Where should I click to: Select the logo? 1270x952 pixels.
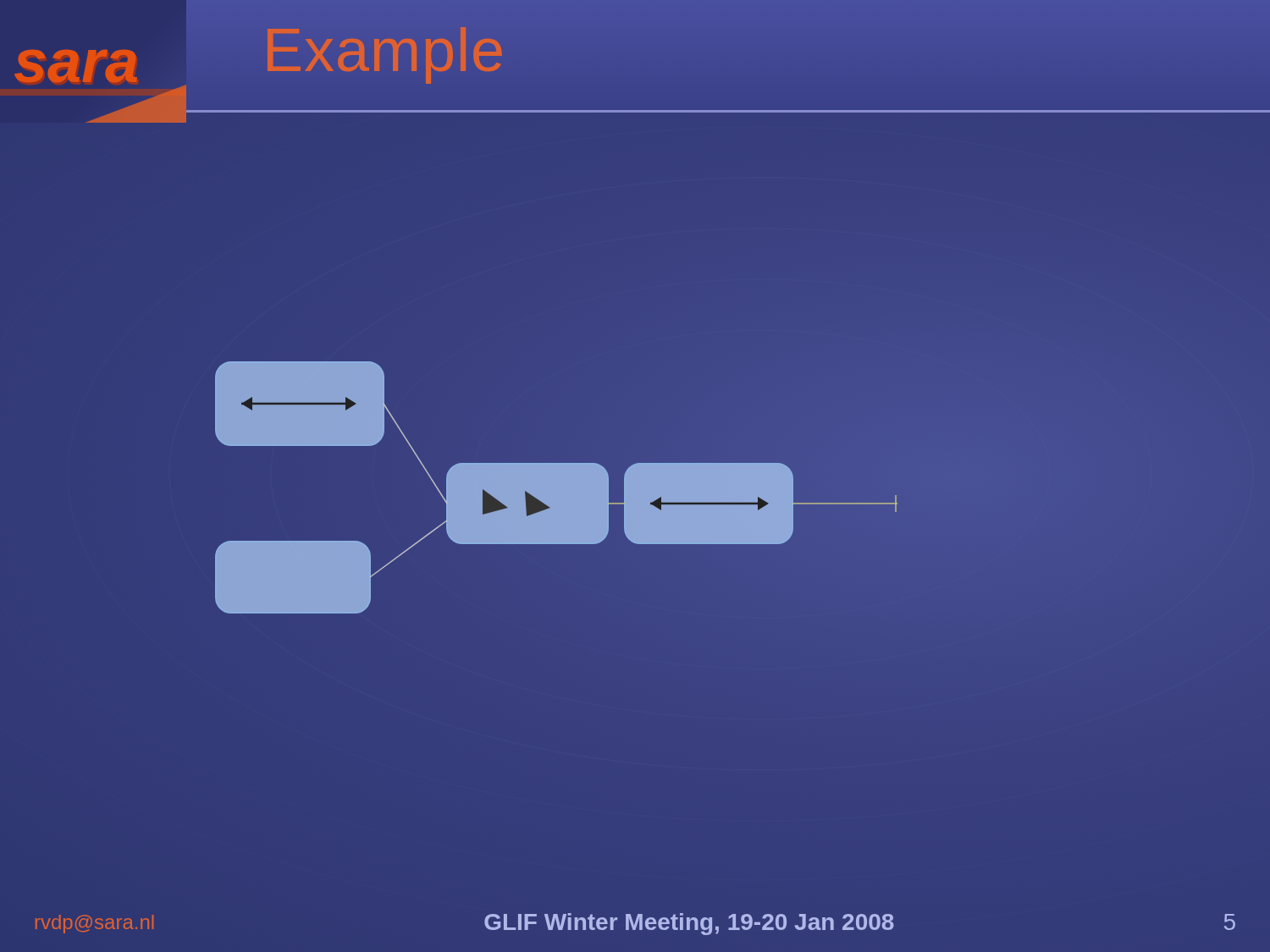tap(93, 61)
